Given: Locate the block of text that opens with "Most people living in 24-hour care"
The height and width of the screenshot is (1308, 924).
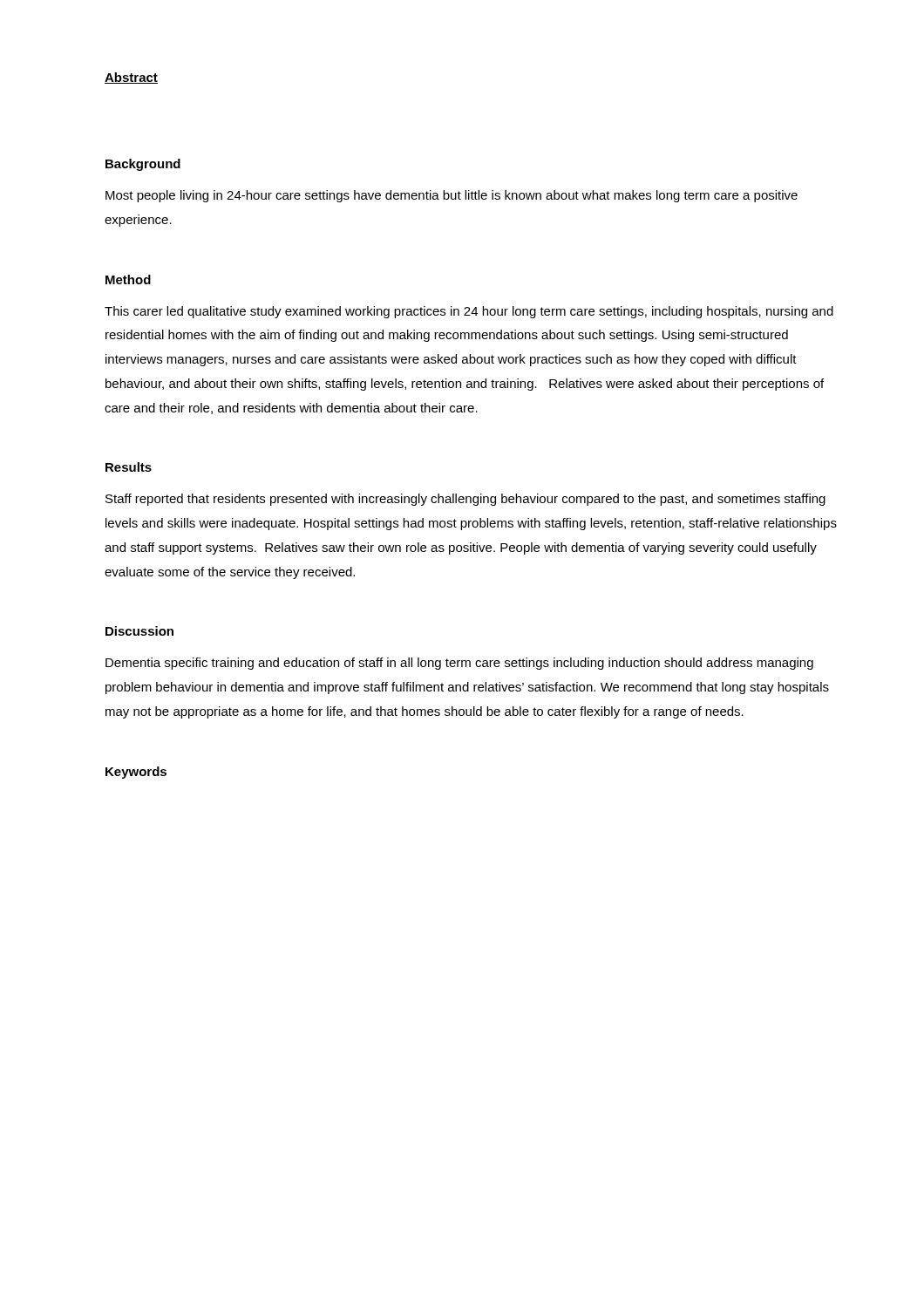Looking at the screenshot, I should 451,207.
